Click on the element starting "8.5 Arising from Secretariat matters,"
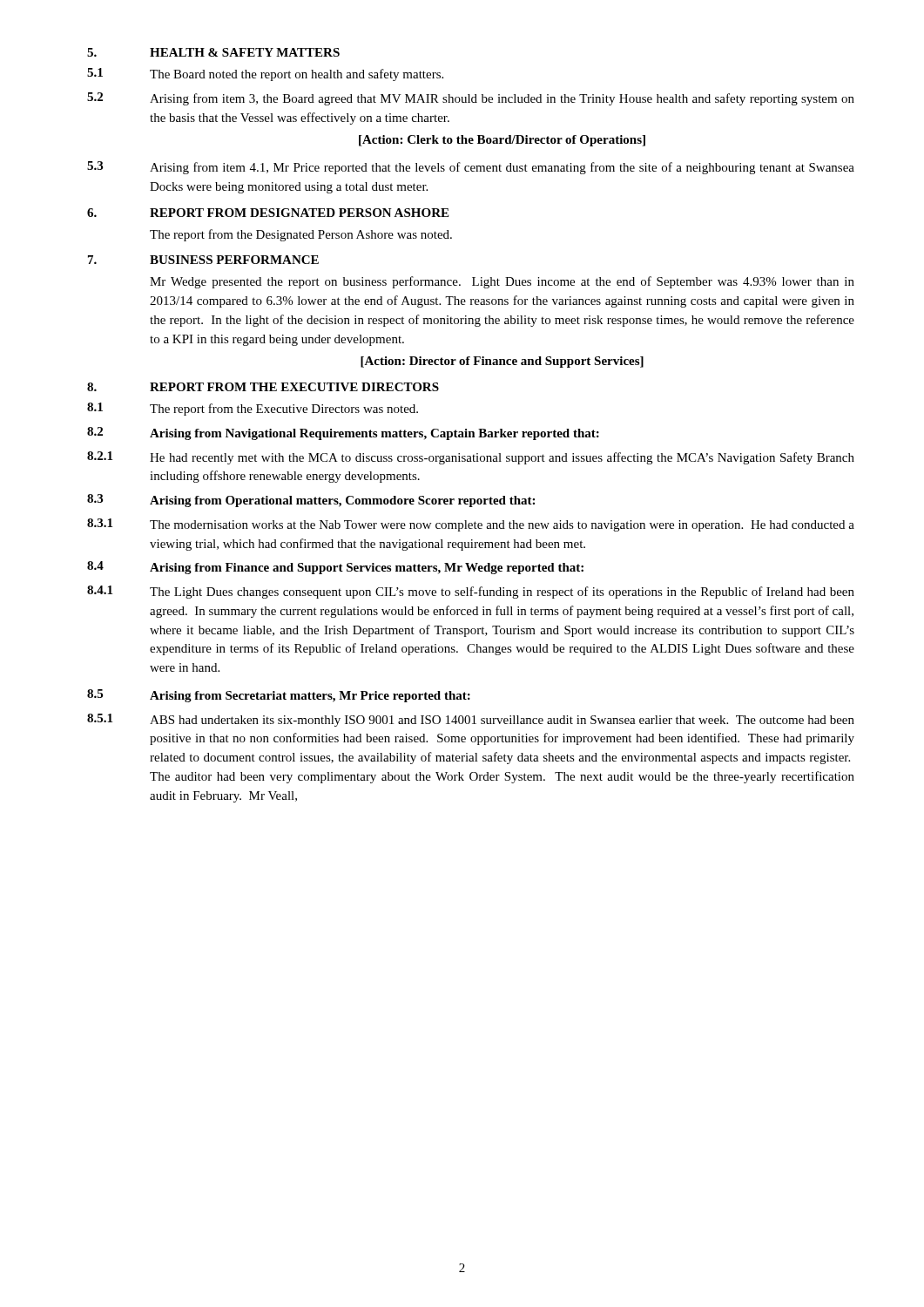The width and height of the screenshot is (924, 1307). (x=471, y=696)
